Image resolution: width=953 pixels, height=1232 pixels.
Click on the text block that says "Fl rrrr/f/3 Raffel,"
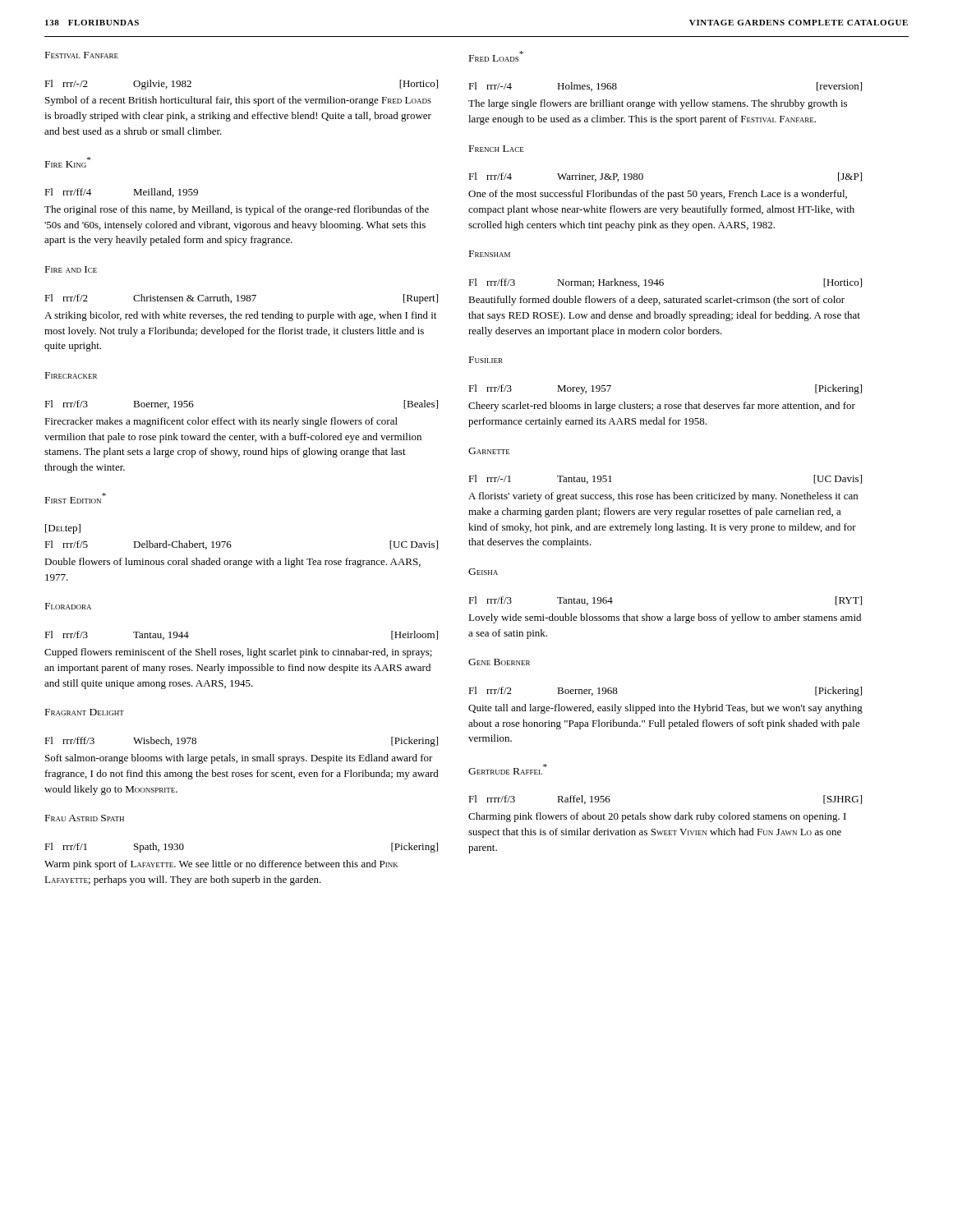tap(665, 824)
